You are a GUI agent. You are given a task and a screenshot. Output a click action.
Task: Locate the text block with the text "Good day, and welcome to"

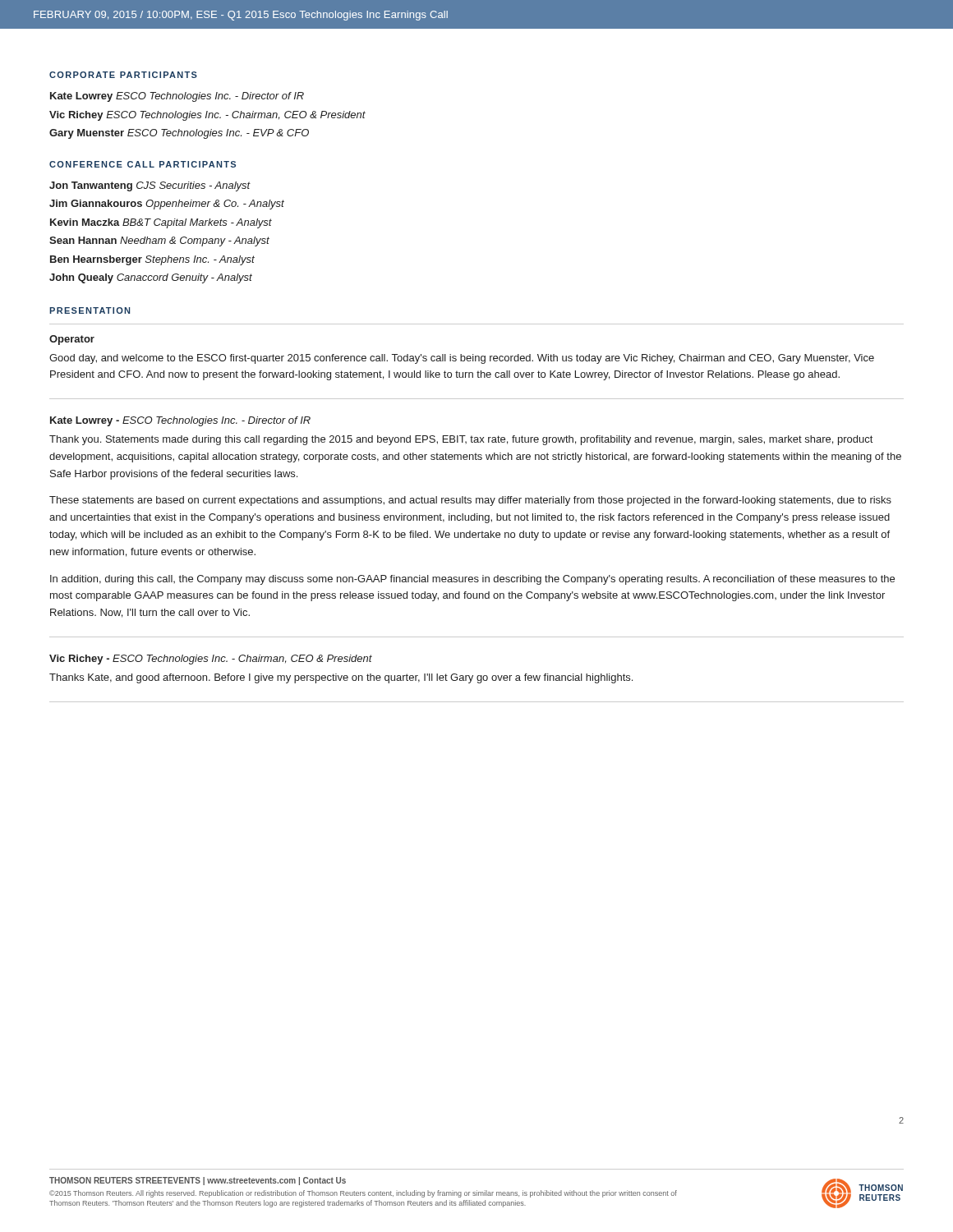(462, 366)
